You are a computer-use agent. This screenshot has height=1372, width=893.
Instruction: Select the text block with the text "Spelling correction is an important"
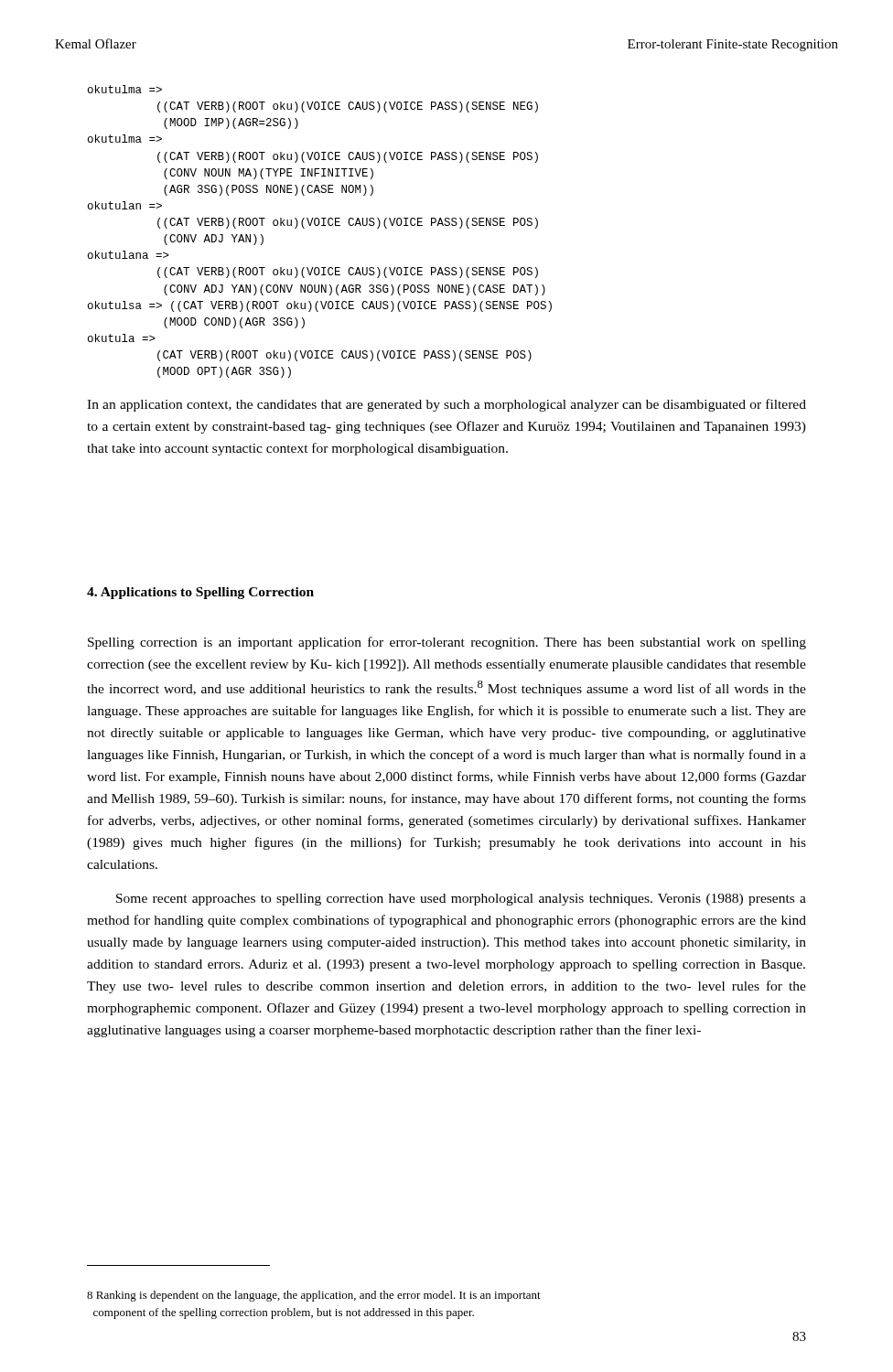(x=446, y=836)
